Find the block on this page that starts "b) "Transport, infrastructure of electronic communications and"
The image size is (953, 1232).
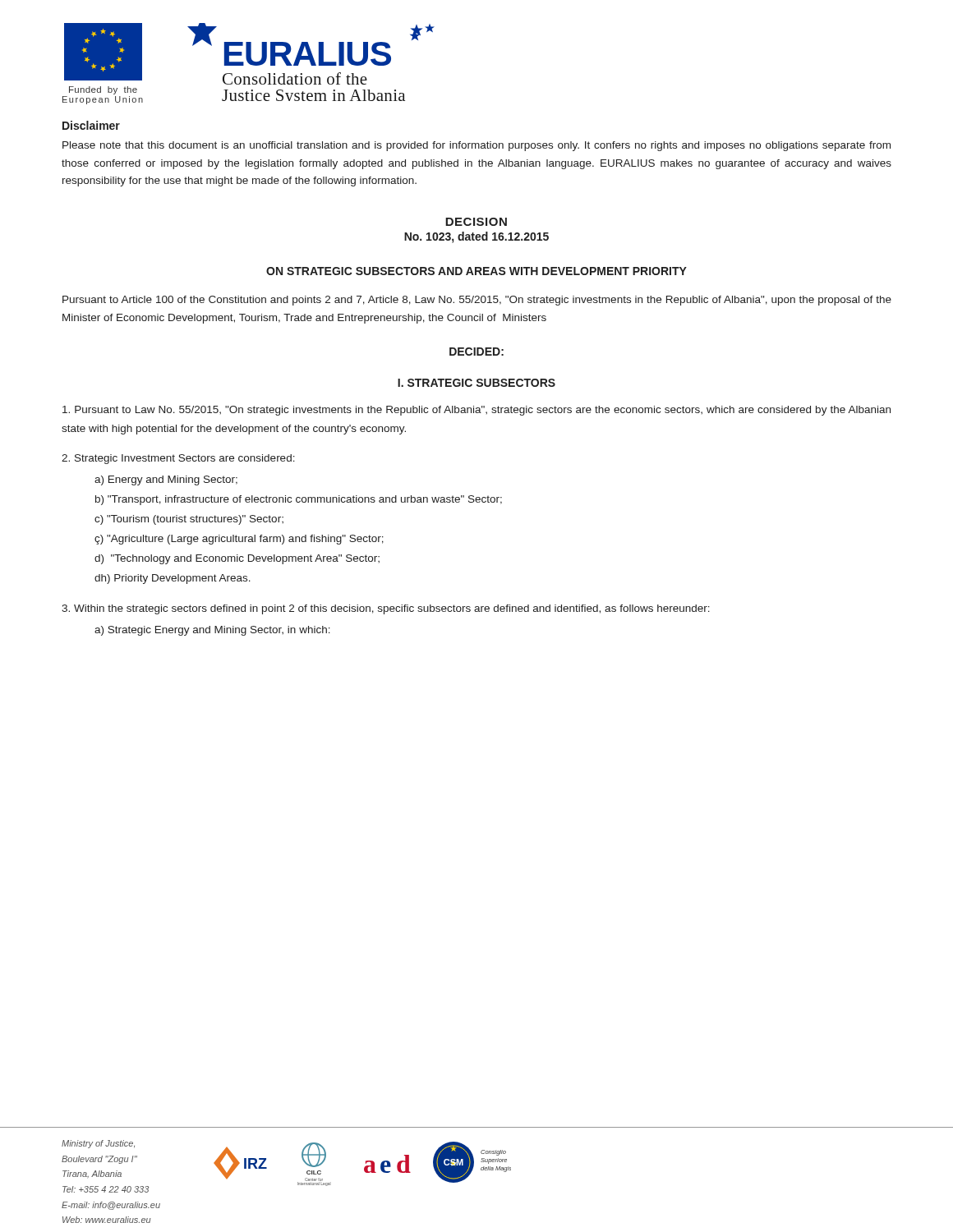(299, 499)
